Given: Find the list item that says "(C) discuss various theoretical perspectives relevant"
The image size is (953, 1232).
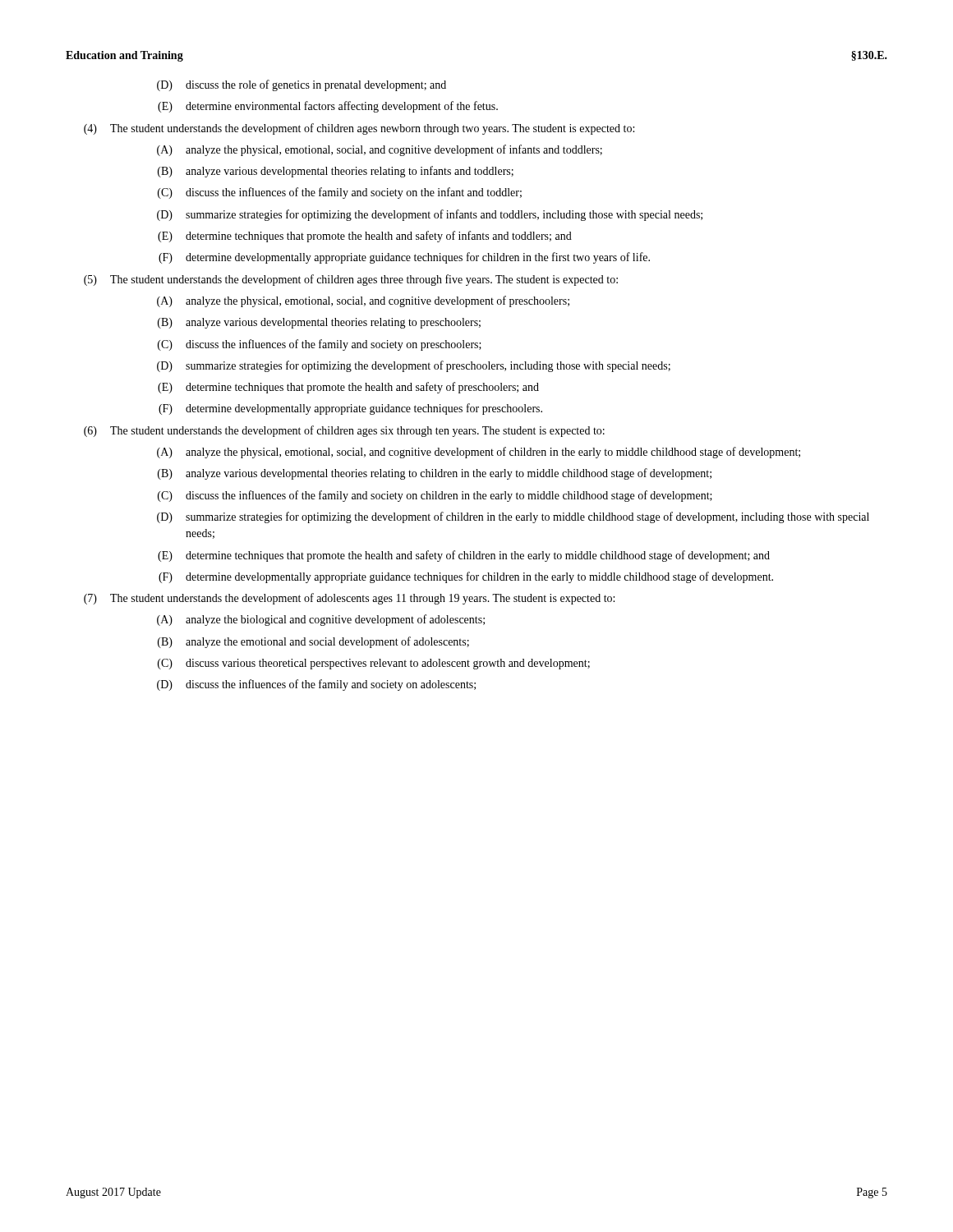Looking at the screenshot, I should pos(518,664).
